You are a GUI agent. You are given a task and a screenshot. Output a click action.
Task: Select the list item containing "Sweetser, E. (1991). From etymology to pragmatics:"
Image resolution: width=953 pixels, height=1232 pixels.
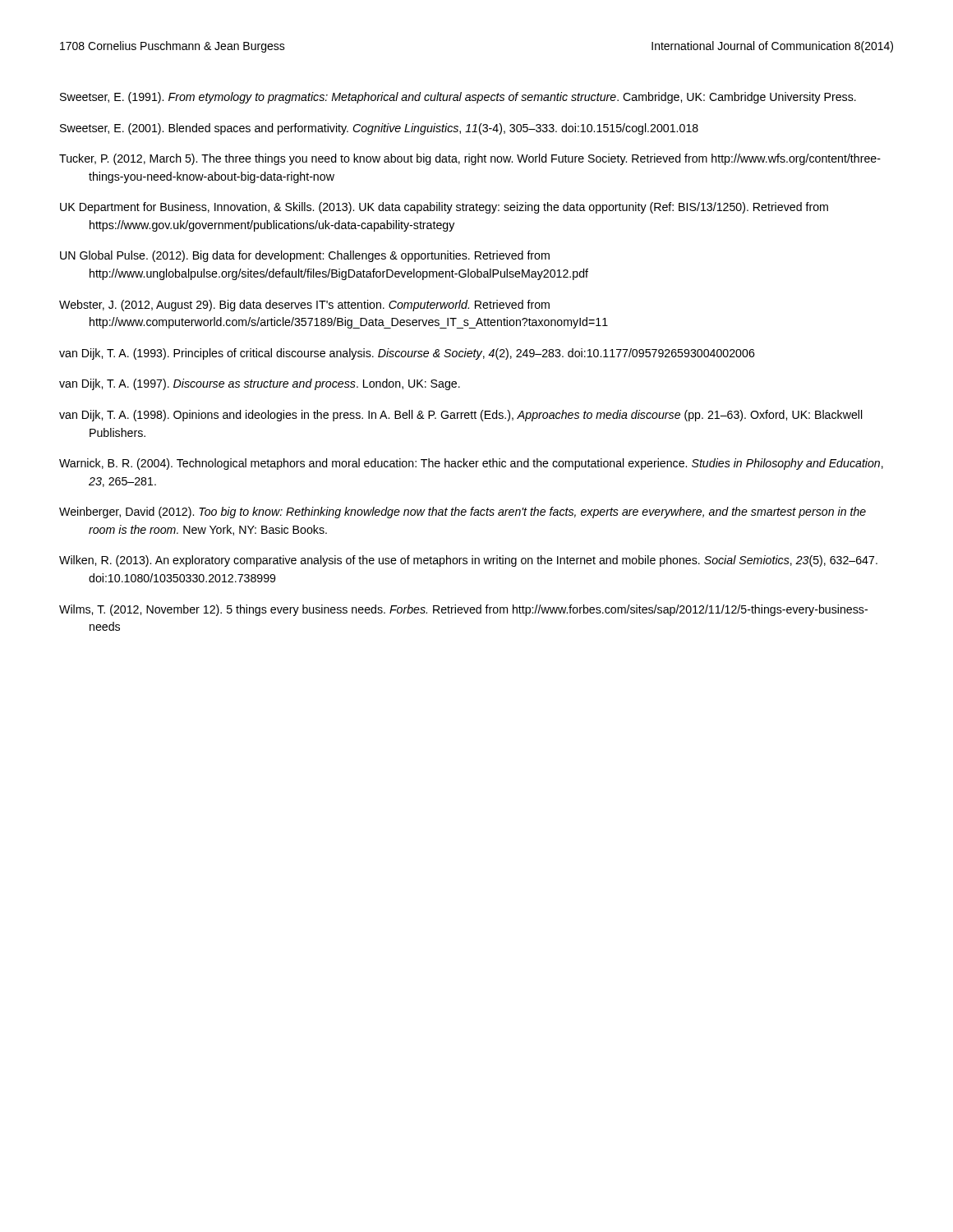tap(458, 97)
